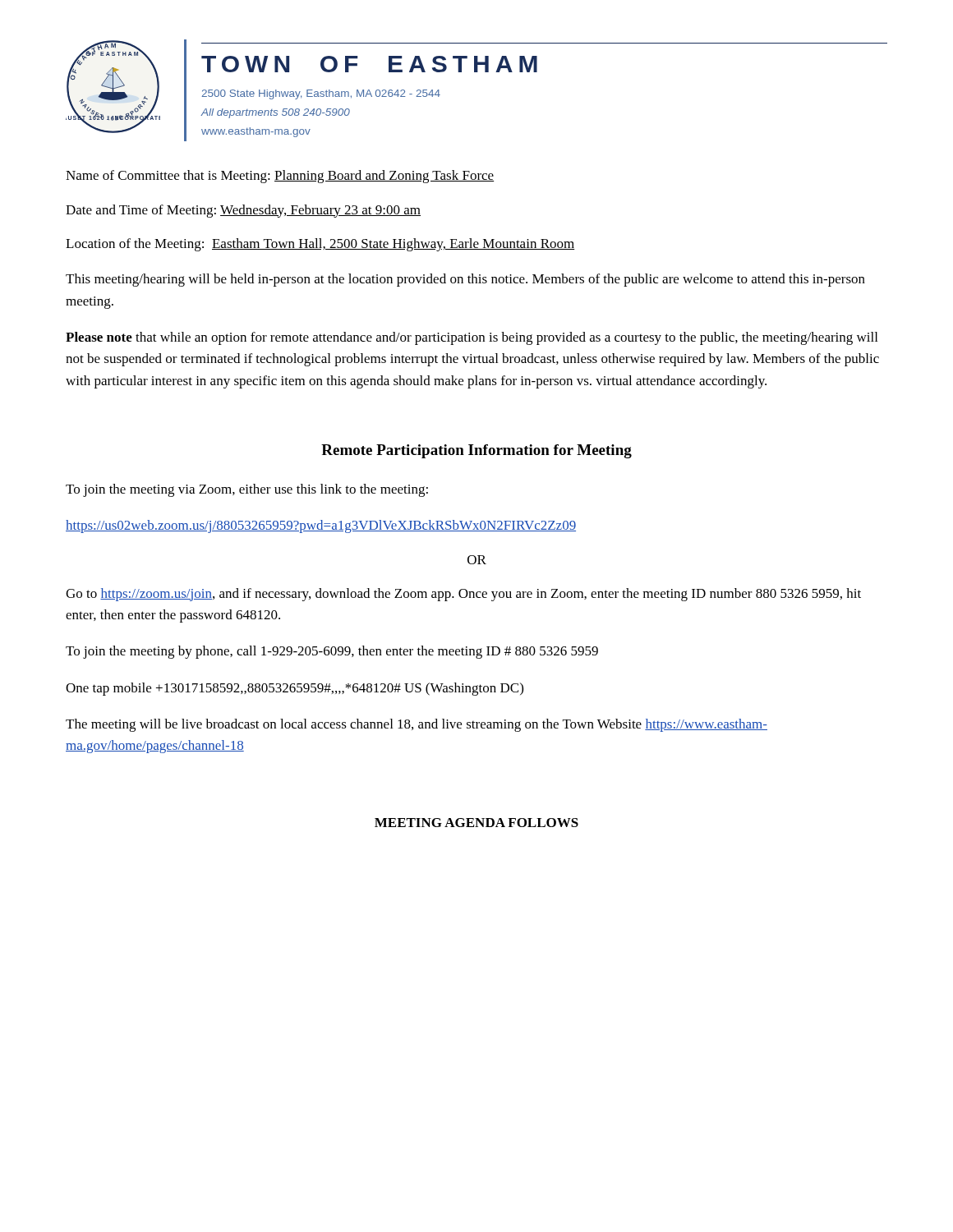Screen dimensions: 1232x953
Task: Find the text block that says "This meeting/hearing will be held in-person at"
Action: [465, 290]
